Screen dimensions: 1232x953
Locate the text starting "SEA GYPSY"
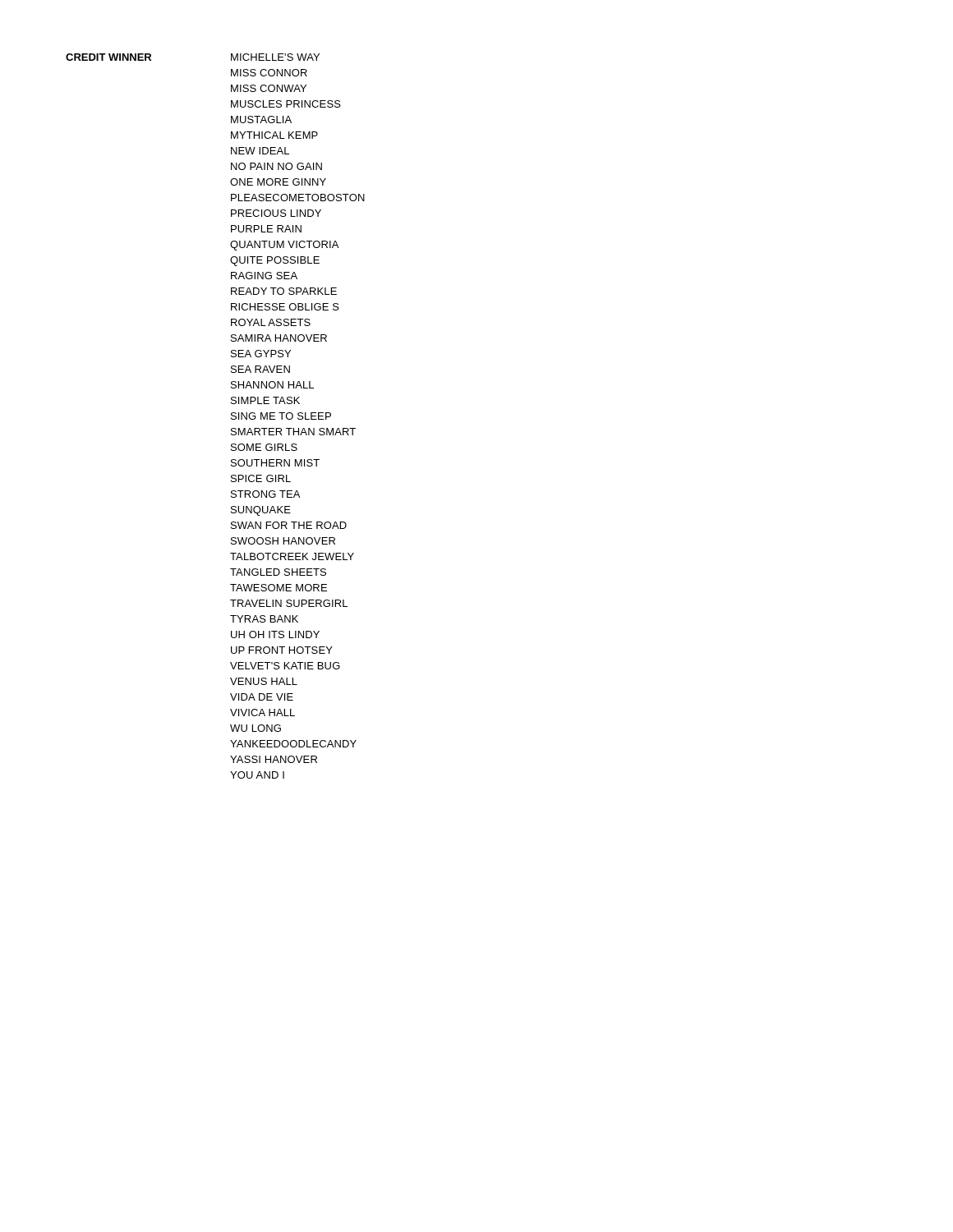[261, 354]
